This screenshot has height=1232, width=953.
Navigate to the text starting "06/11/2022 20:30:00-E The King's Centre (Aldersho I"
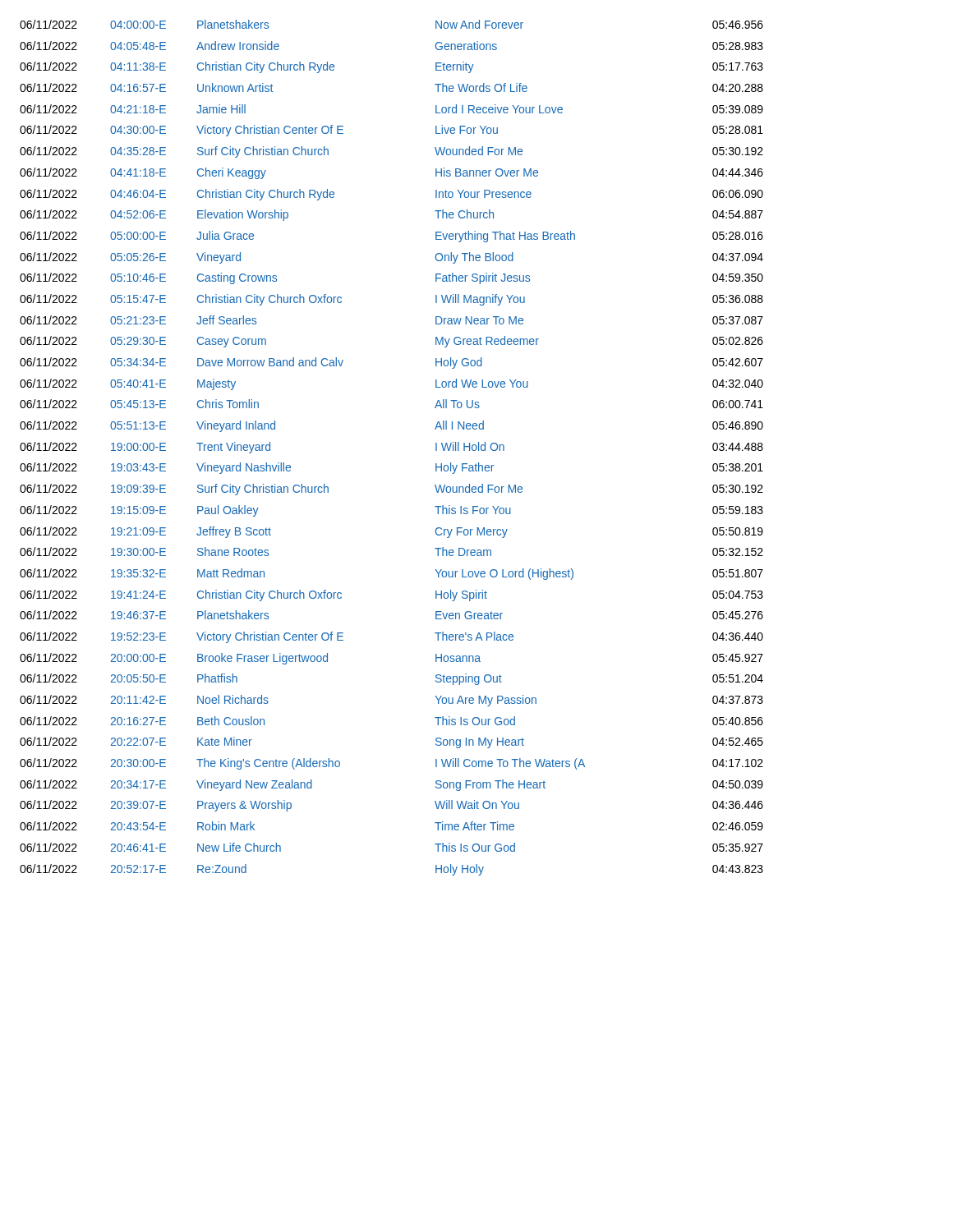tap(50, 763)
